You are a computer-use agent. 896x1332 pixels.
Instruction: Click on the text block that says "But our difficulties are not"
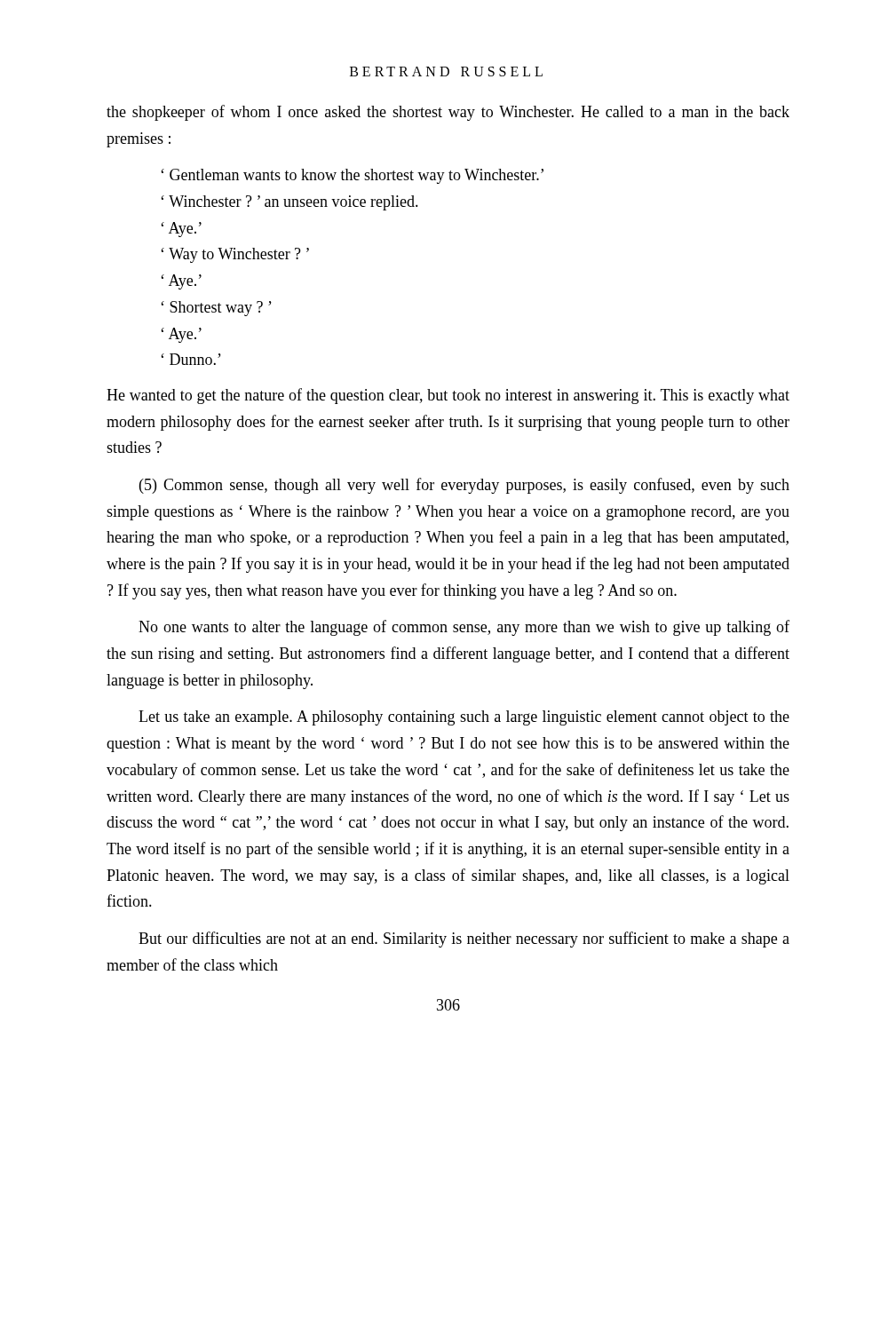click(448, 953)
